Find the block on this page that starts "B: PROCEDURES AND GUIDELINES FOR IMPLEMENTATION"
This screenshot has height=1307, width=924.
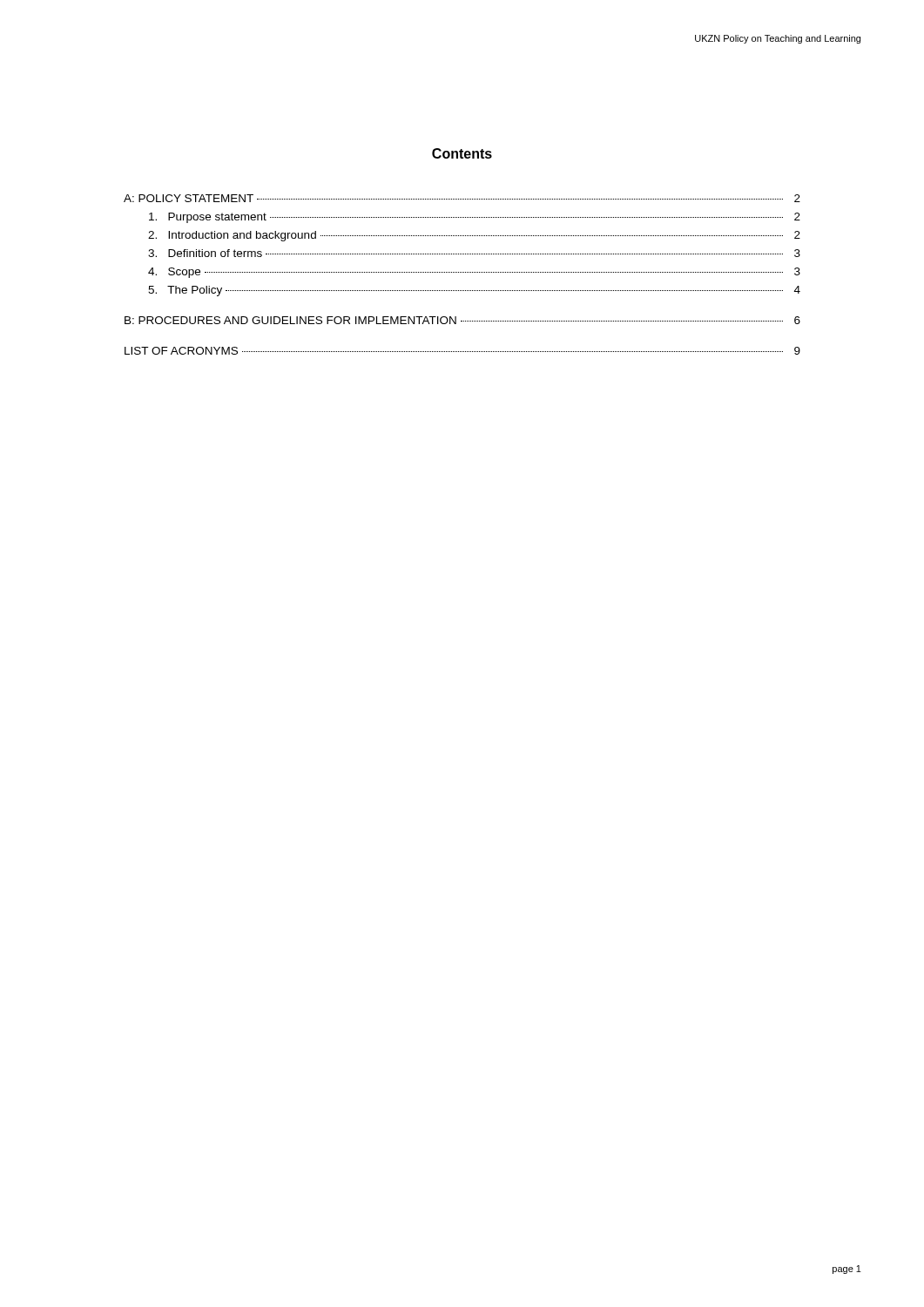click(462, 320)
